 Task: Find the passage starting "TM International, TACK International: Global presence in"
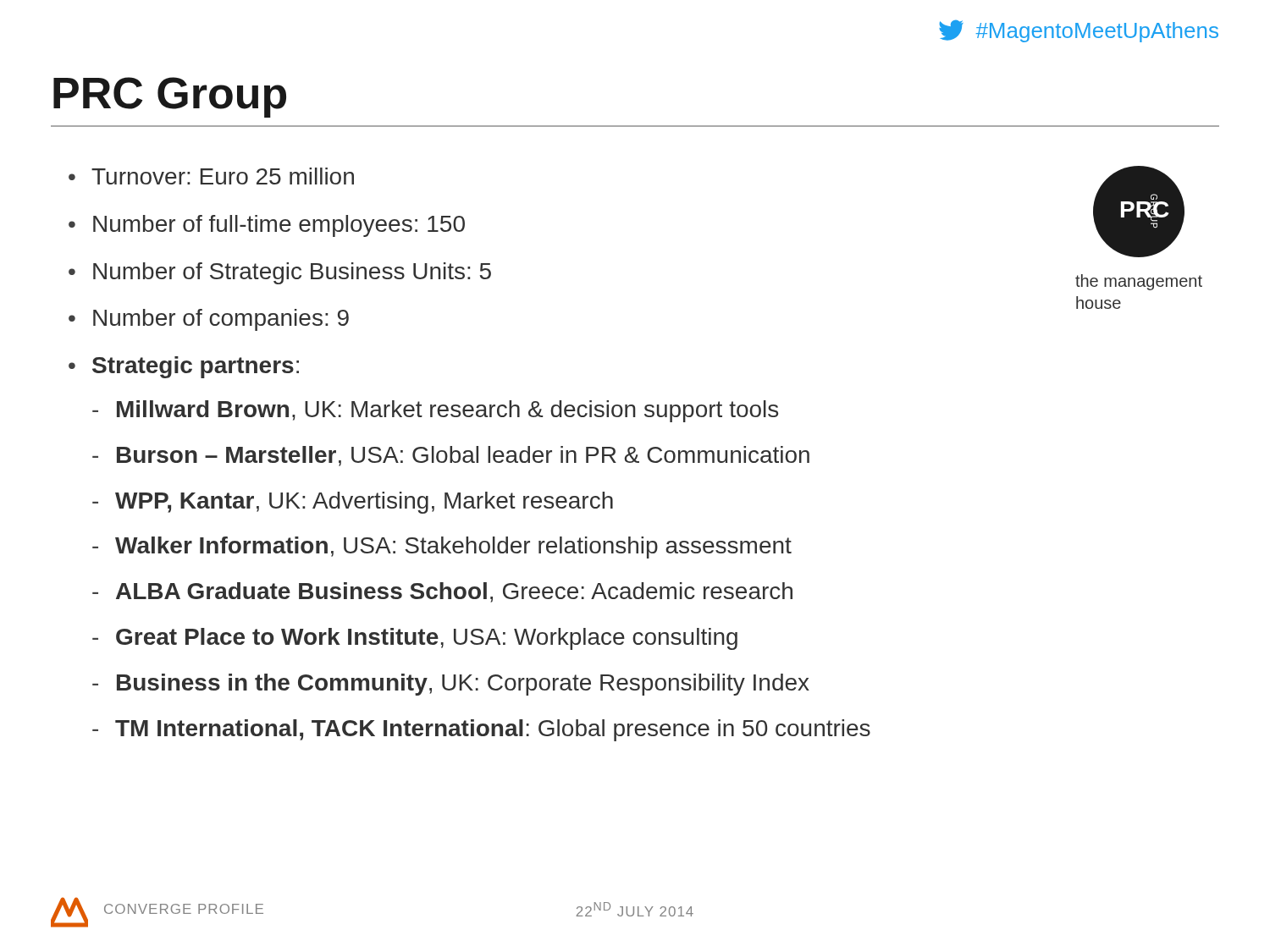click(493, 728)
